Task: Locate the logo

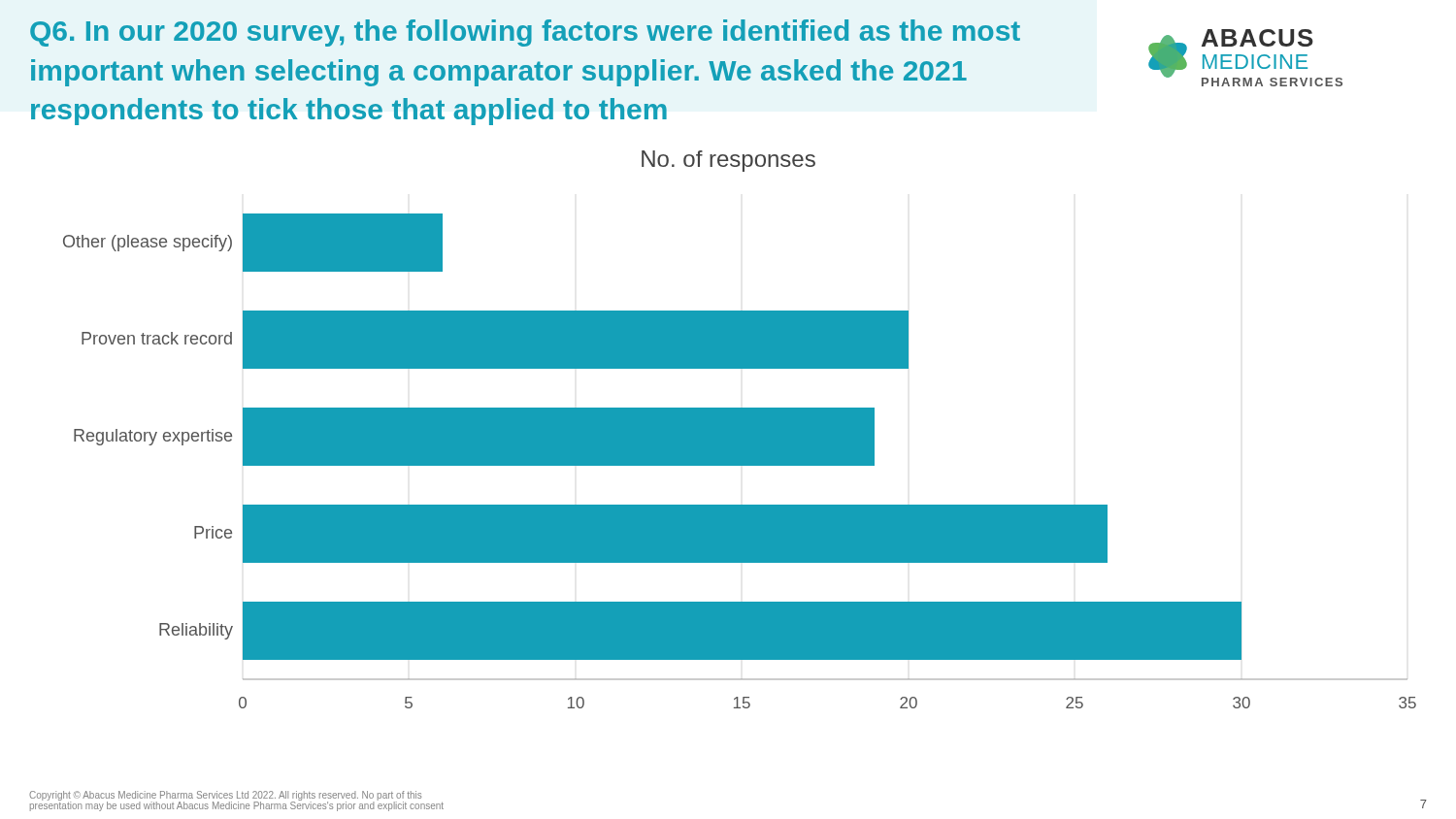Action: [1276, 56]
